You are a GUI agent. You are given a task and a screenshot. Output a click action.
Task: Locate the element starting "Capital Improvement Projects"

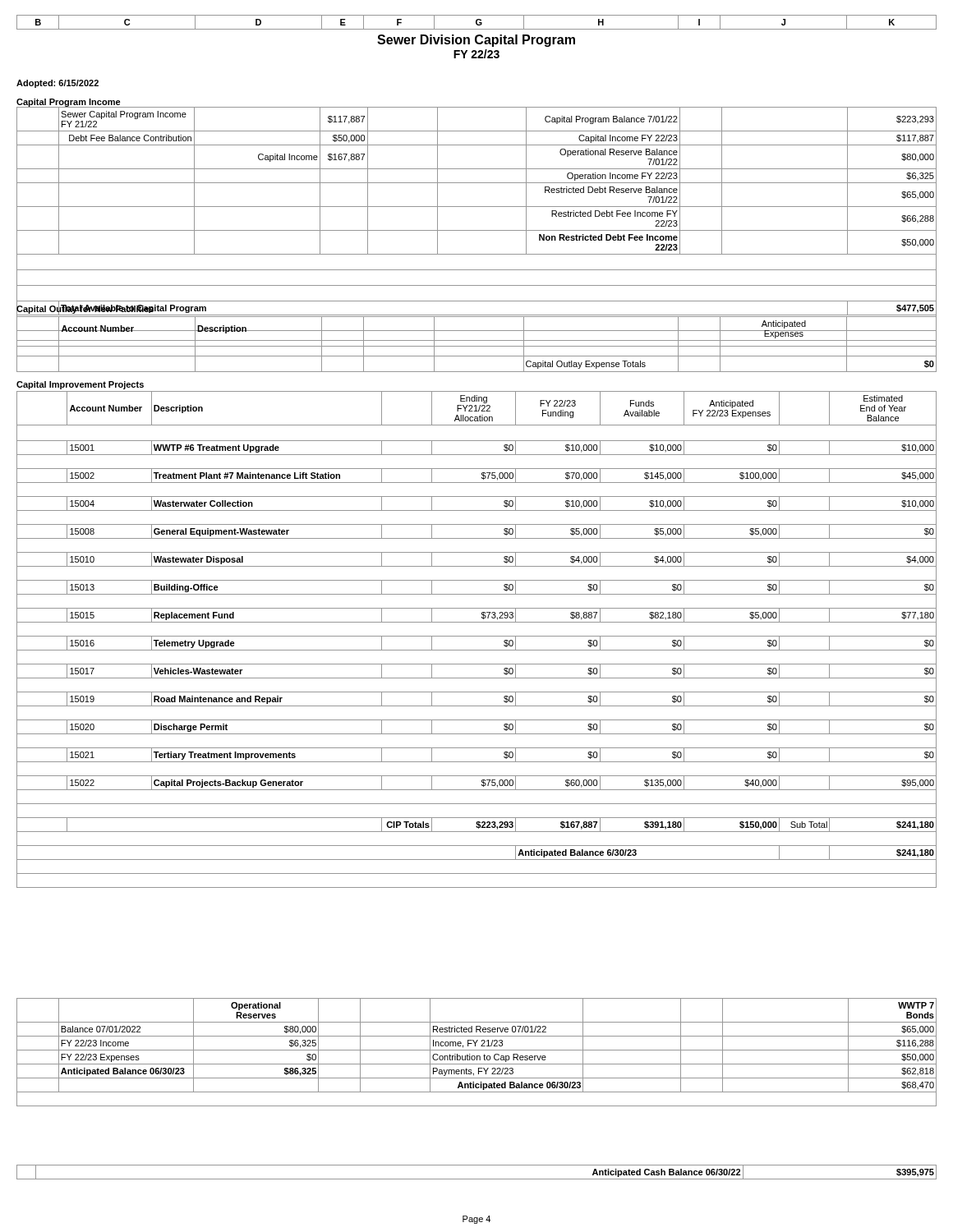(80, 384)
